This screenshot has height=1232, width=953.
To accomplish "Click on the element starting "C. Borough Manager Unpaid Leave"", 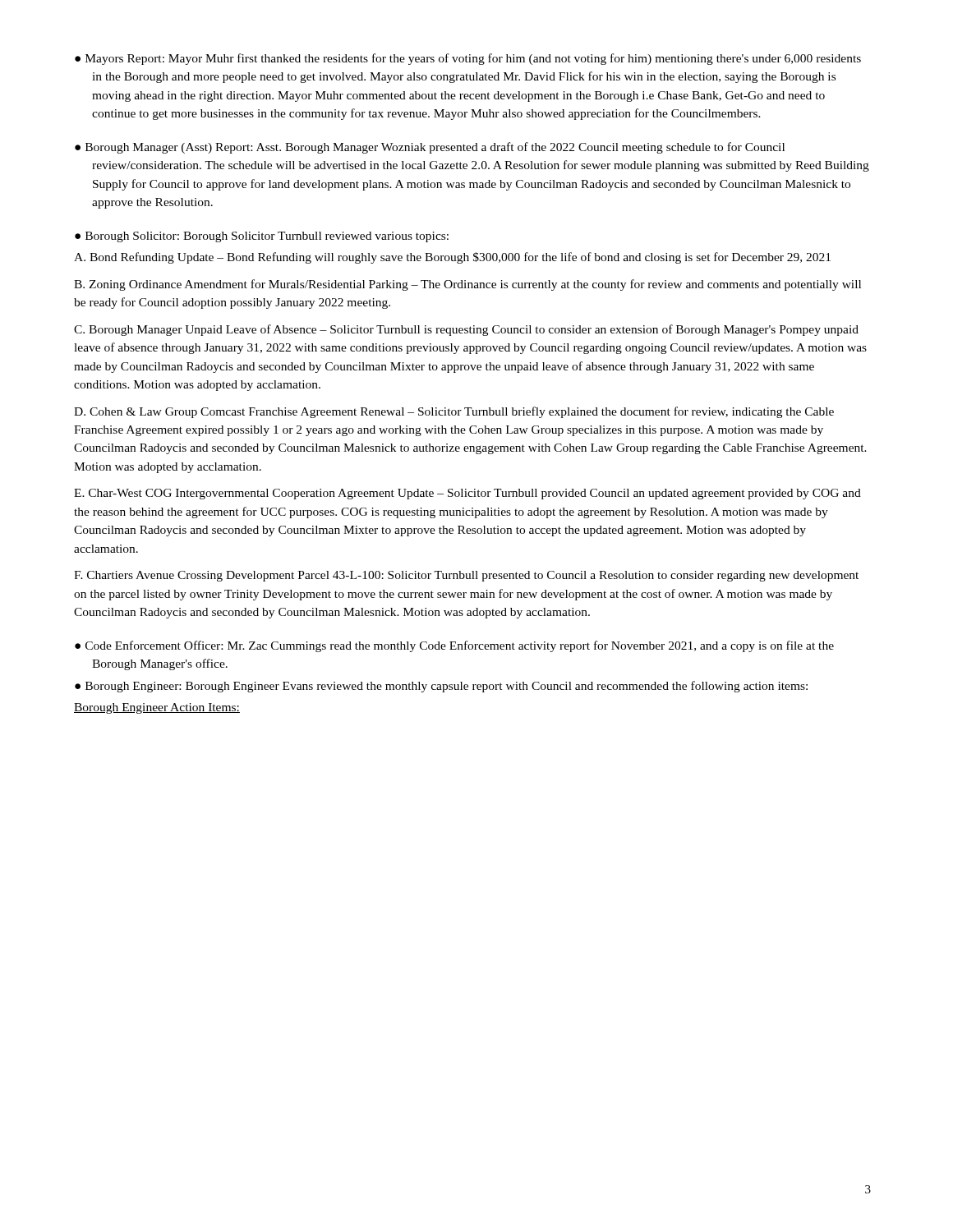I will click(x=470, y=356).
